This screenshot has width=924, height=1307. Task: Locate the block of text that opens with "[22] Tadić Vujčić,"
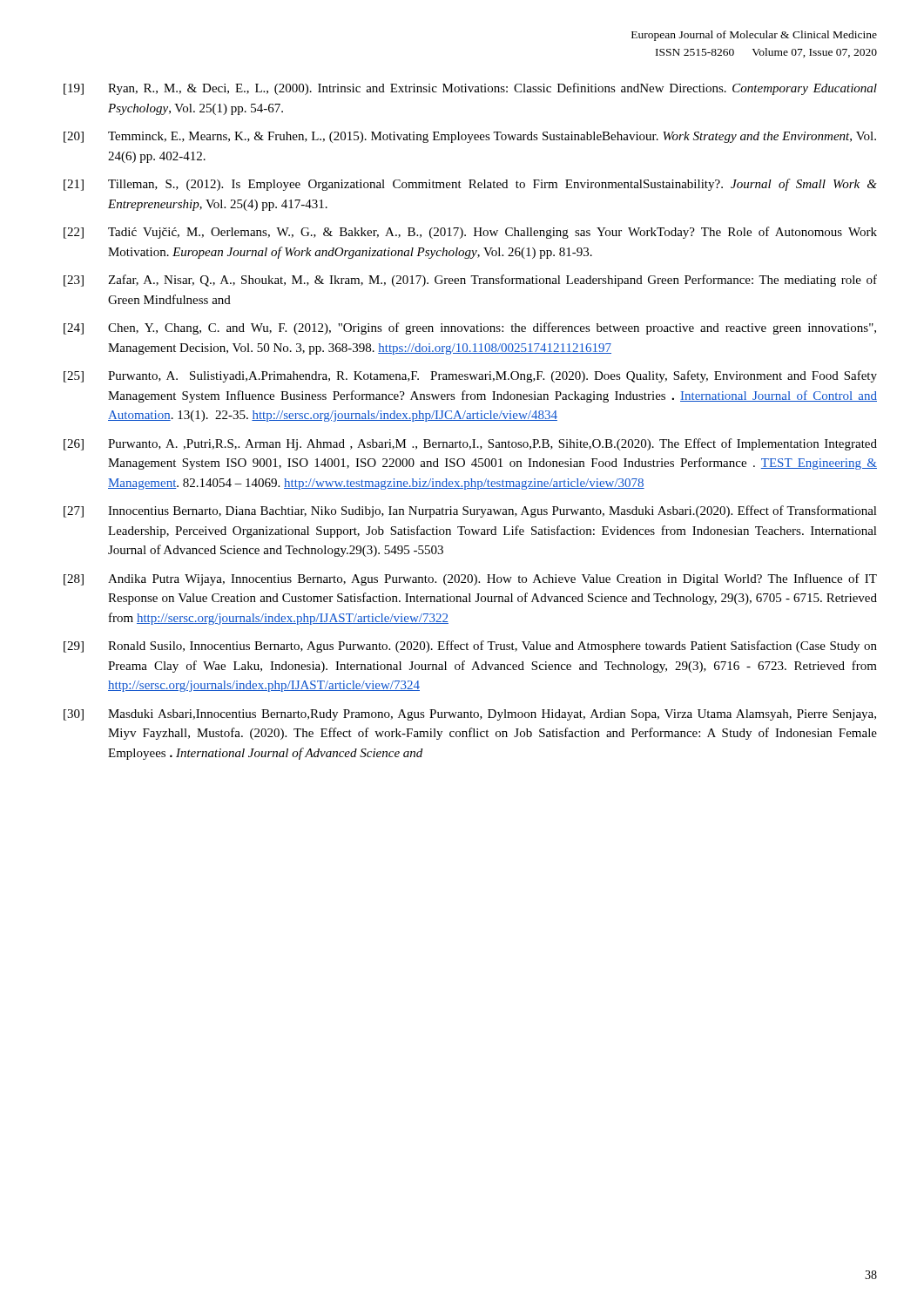click(x=470, y=242)
